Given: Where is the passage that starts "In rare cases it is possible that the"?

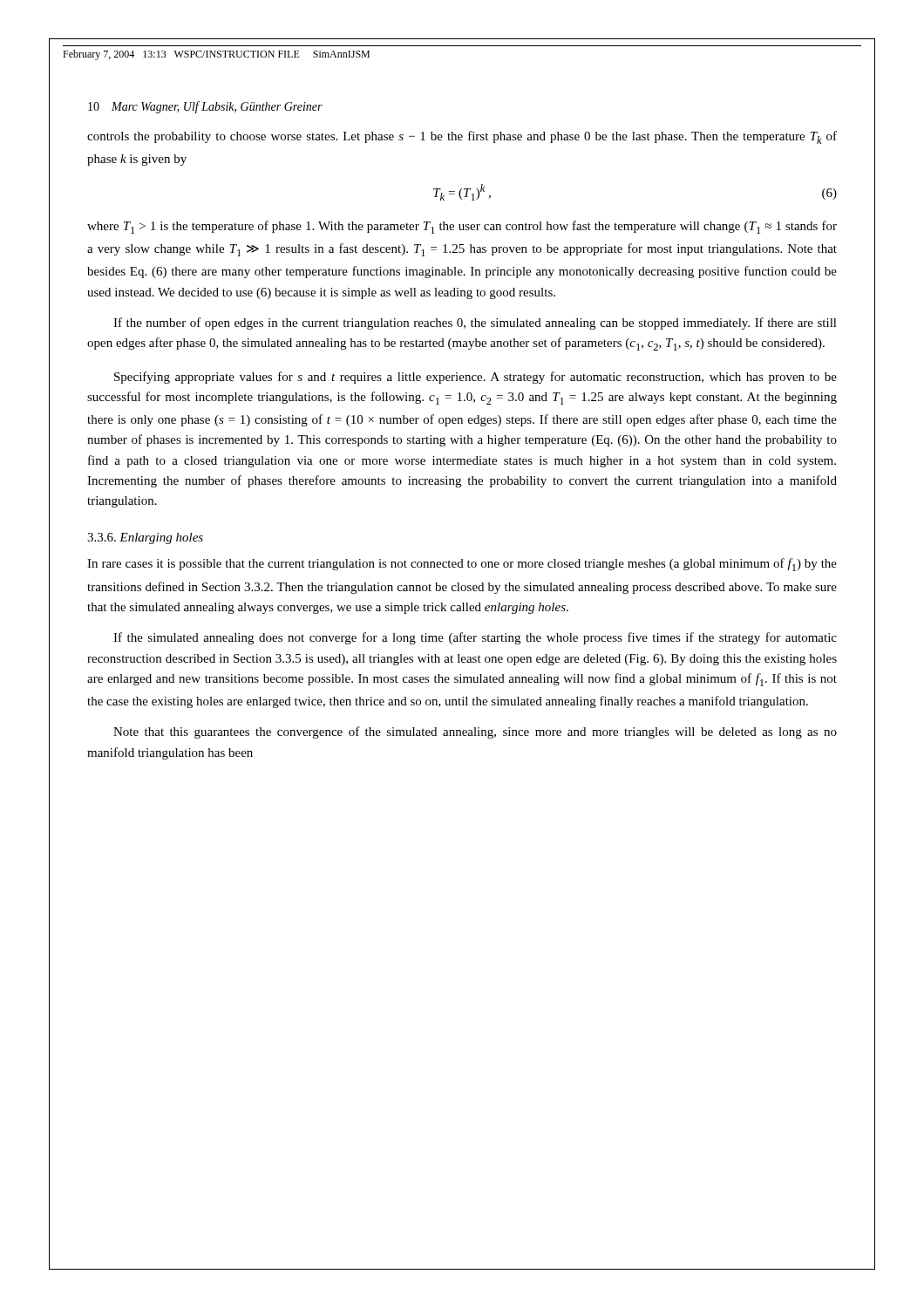Looking at the screenshot, I should [462, 658].
